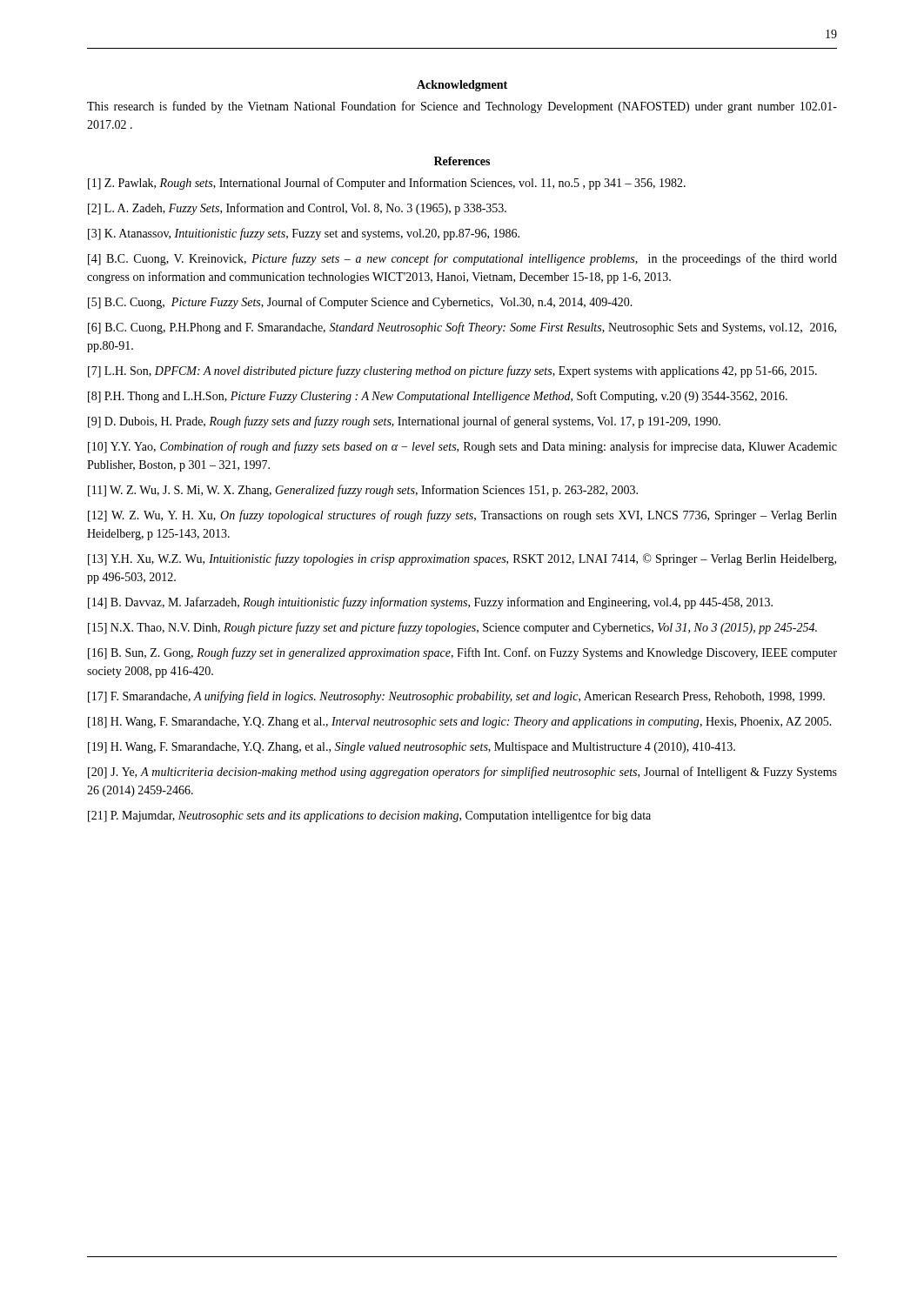Select the list item that says "[13] Y.H. Xu, W.Z. Wu, Intuitionistic fuzzy topologies"
Screen dimensions: 1305x924
pos(462,568)
